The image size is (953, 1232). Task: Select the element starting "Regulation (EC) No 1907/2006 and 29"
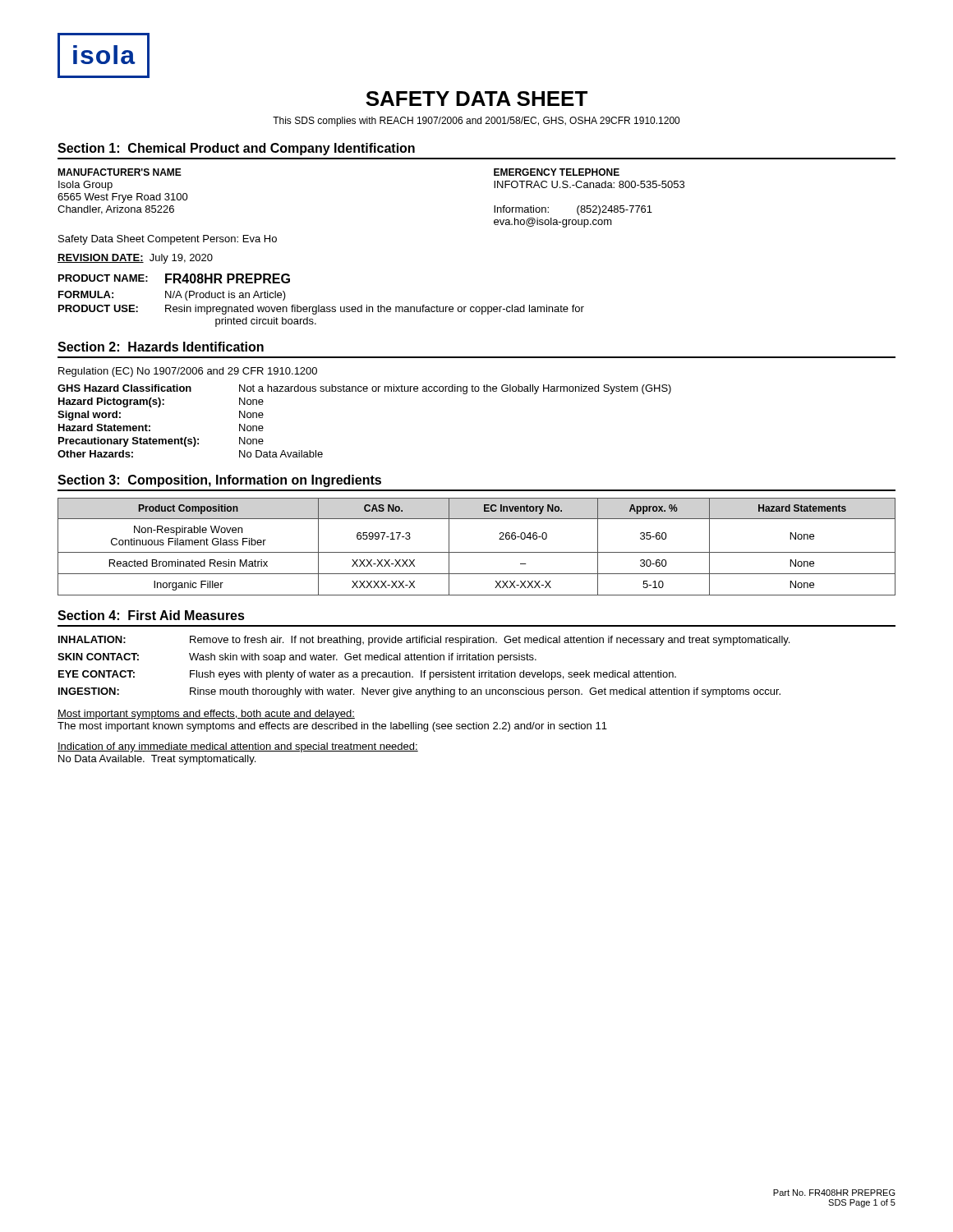(x=188, y=371)
